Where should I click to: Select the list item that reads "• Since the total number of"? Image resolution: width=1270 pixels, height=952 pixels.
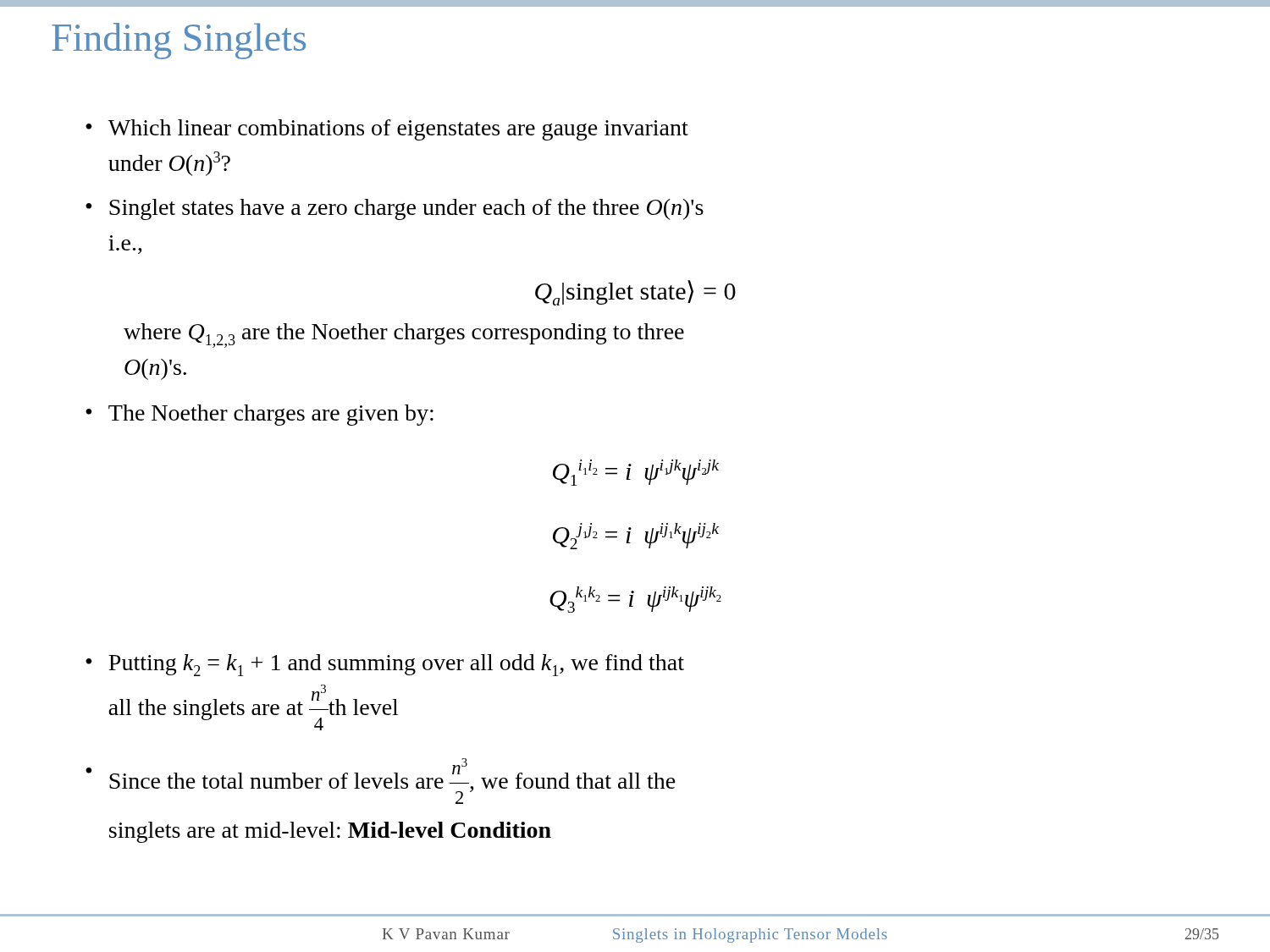click(380, 801)
